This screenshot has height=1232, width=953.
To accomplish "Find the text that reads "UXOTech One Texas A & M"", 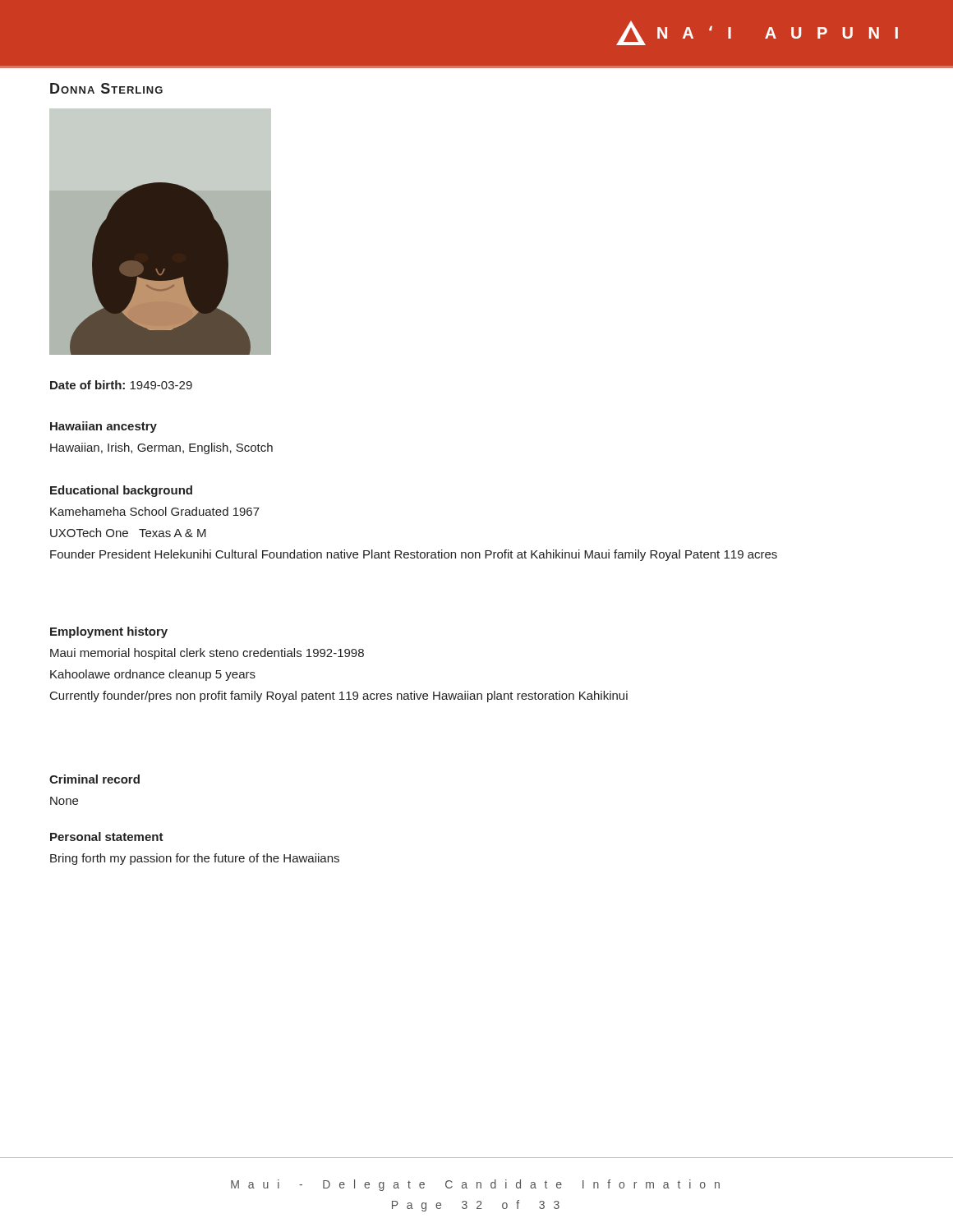I will (128, 533).
